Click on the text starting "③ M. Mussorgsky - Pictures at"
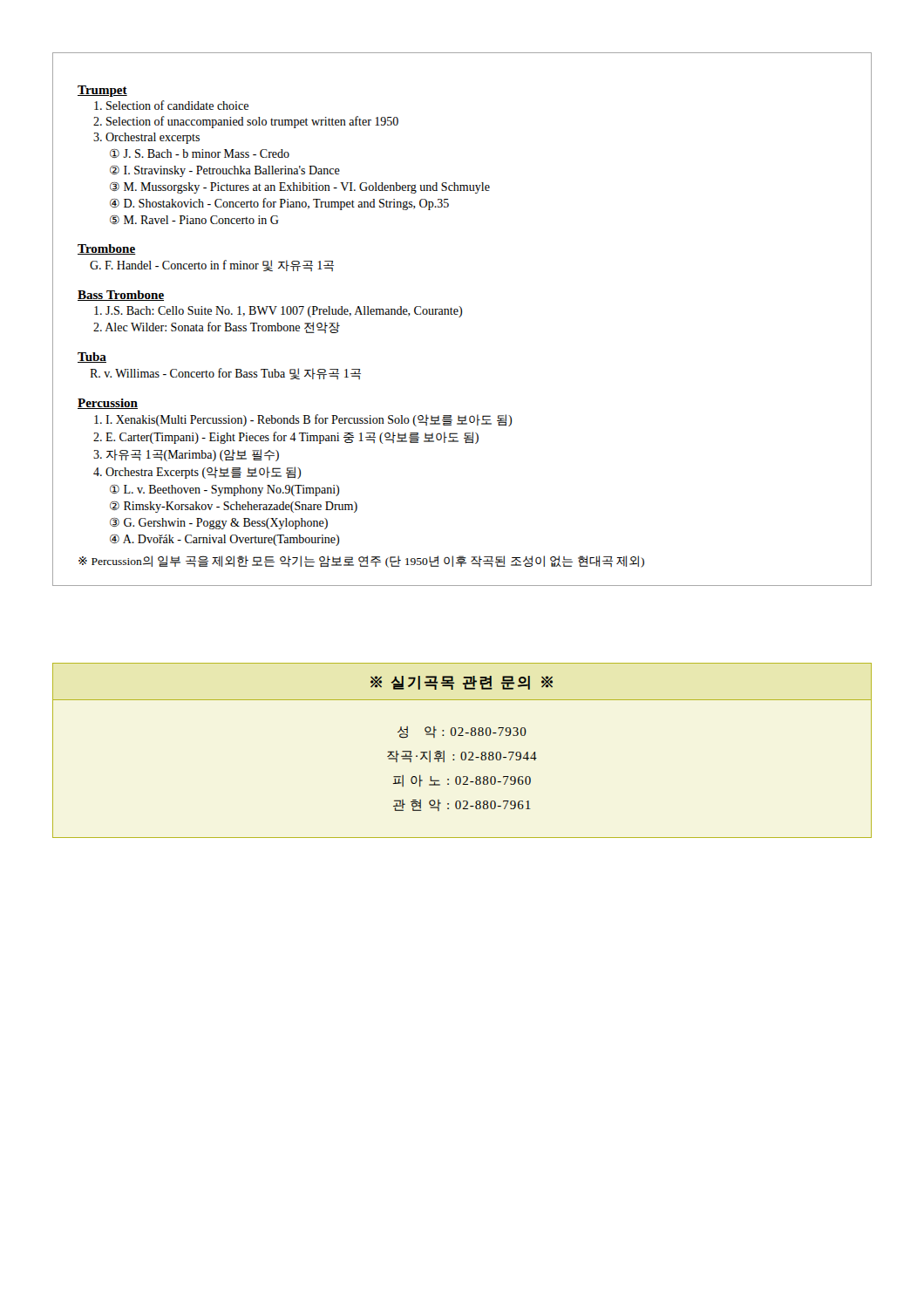The width and height of the screenshot is (924, 1308). tap(299, 187)
